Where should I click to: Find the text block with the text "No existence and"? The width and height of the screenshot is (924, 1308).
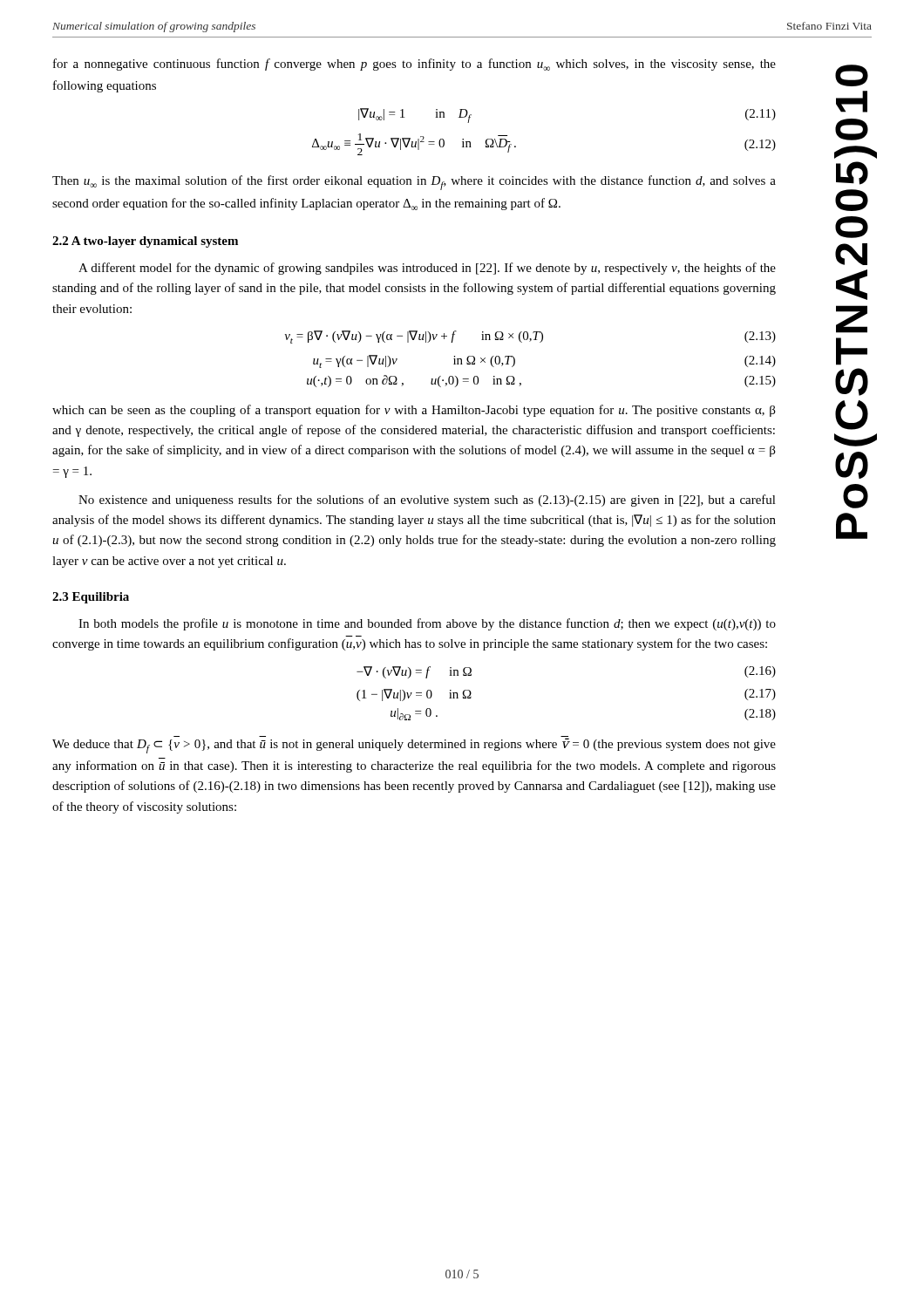tap(414, 531)
